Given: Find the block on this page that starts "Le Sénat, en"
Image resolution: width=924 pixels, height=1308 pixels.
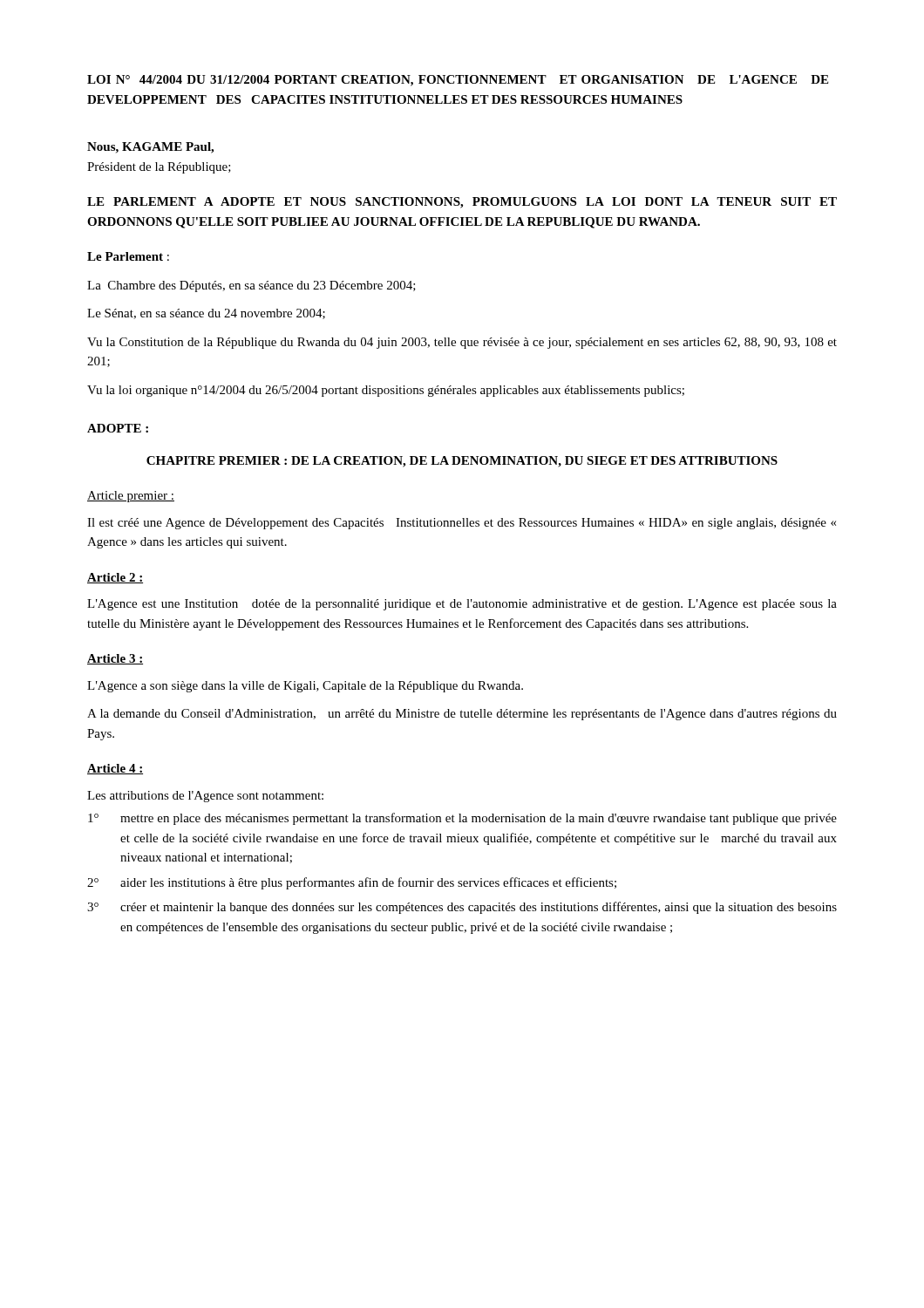Looking at the screenshot, I should click(206, 313).
